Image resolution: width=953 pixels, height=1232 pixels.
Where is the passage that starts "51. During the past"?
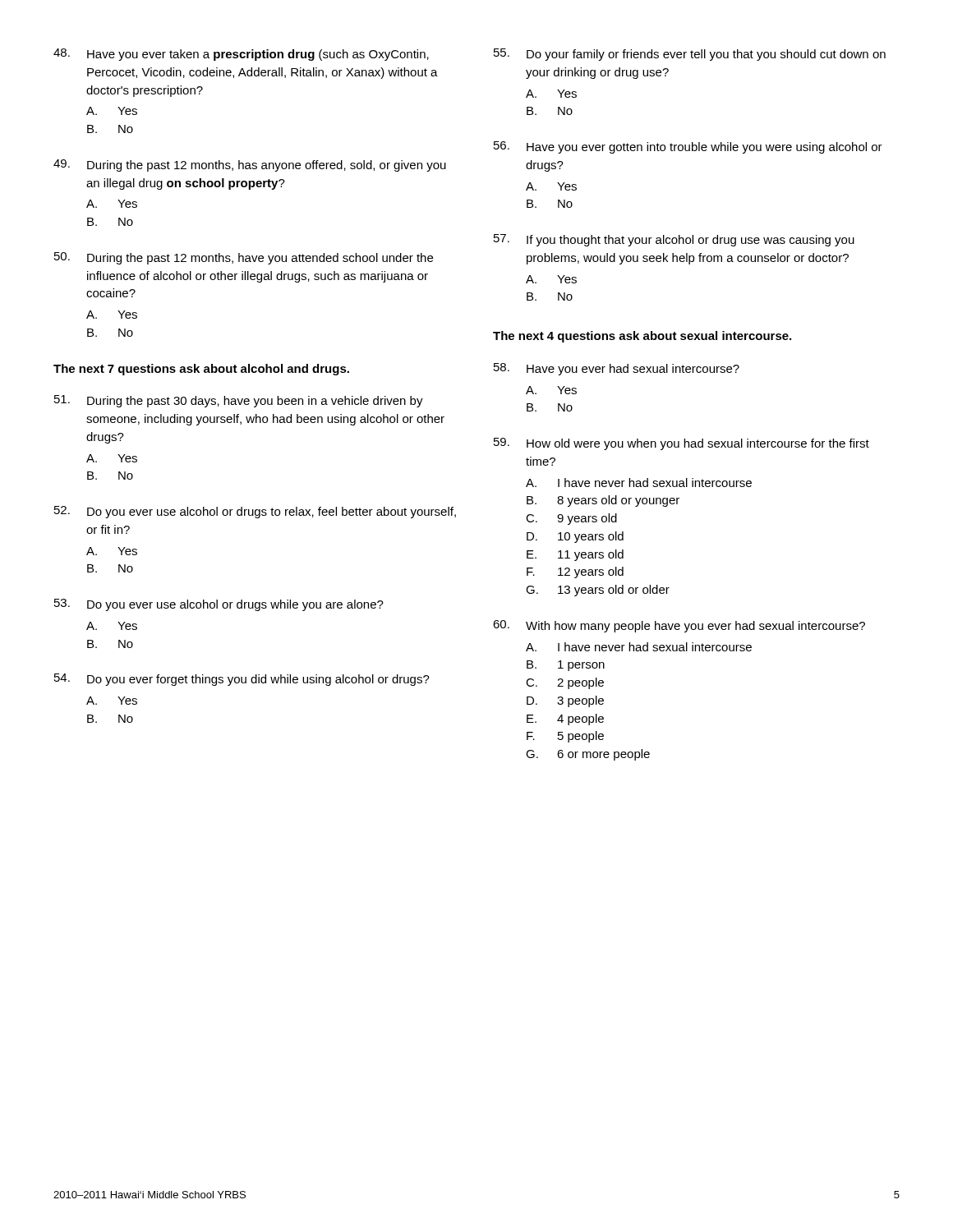(239, 401)
